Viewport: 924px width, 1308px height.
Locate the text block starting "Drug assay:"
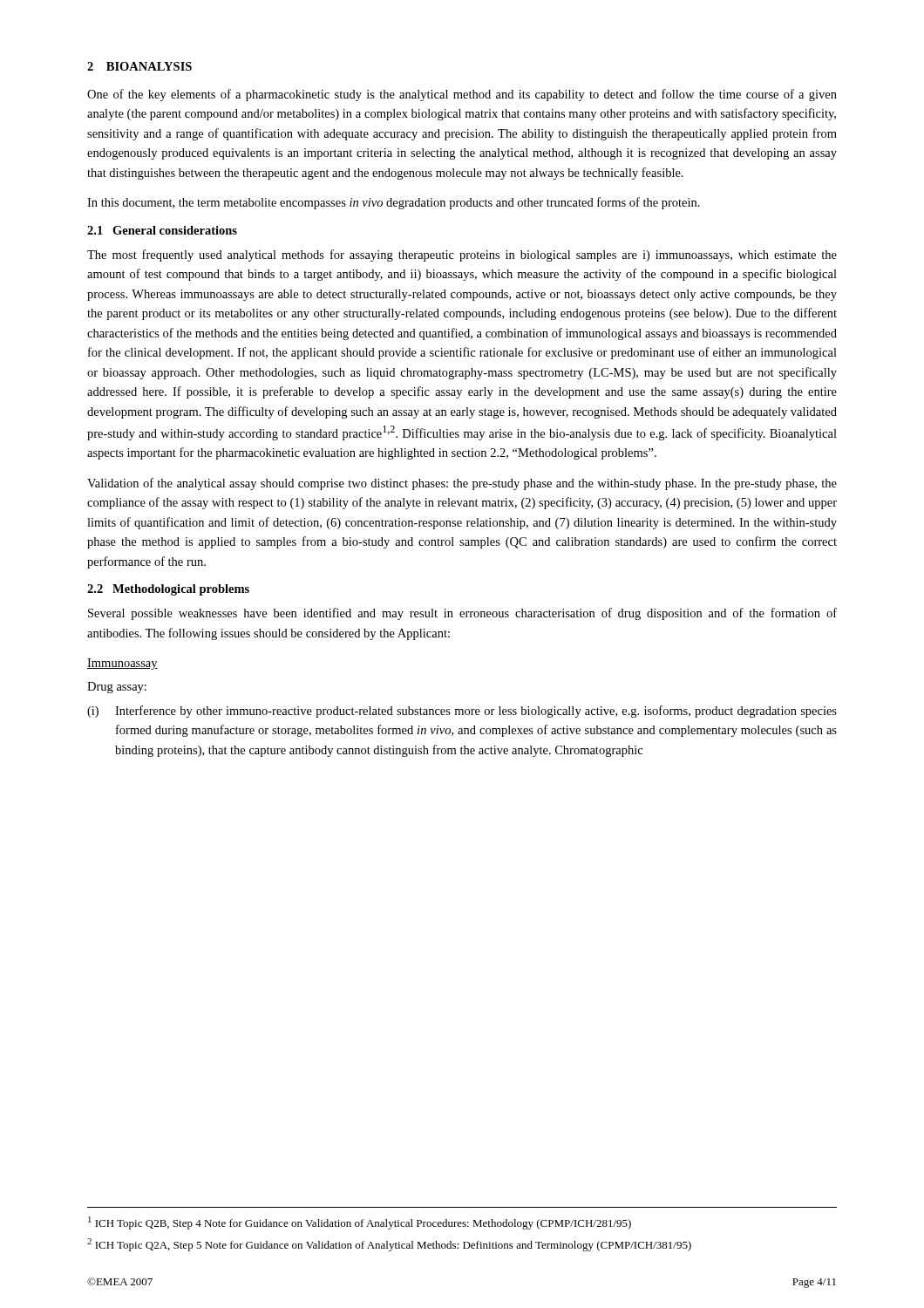117,688
